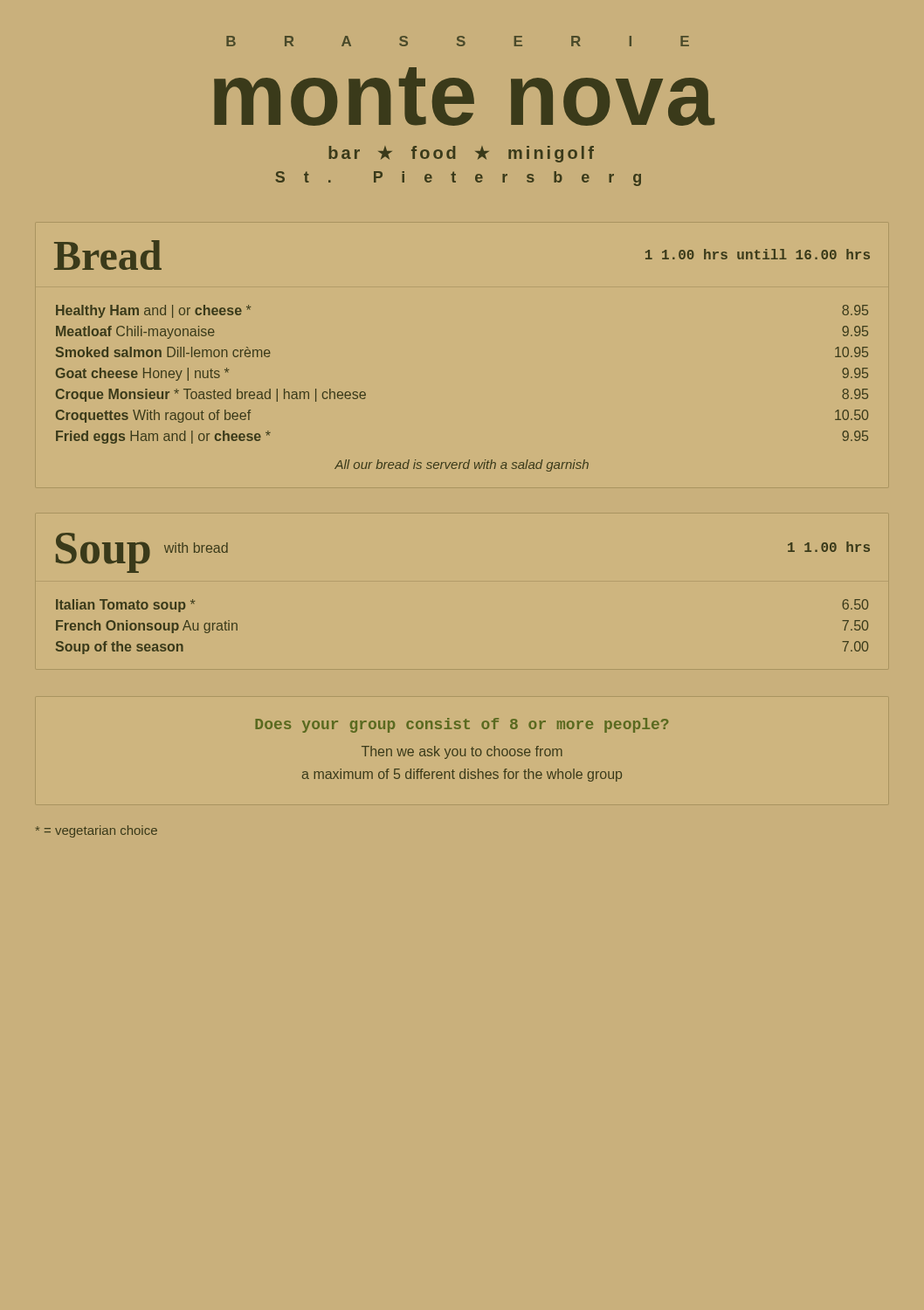Find the section header on this page that starts "Bread 1 1.00 hrs untill 16.00 hrs"
924x1310 pixels.
coord(107,254)
